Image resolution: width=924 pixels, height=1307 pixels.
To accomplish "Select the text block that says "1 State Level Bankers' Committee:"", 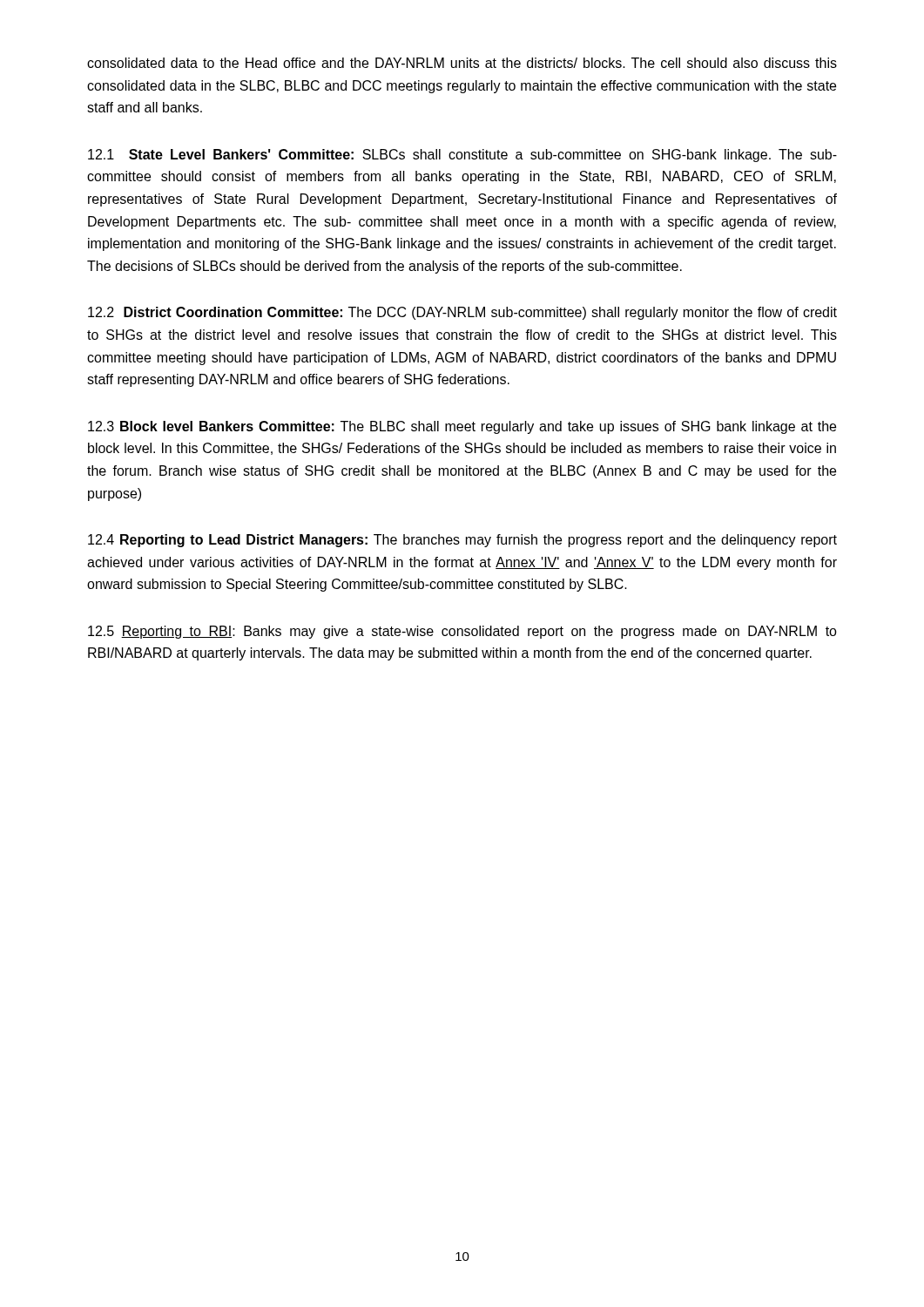I will 462,210.
